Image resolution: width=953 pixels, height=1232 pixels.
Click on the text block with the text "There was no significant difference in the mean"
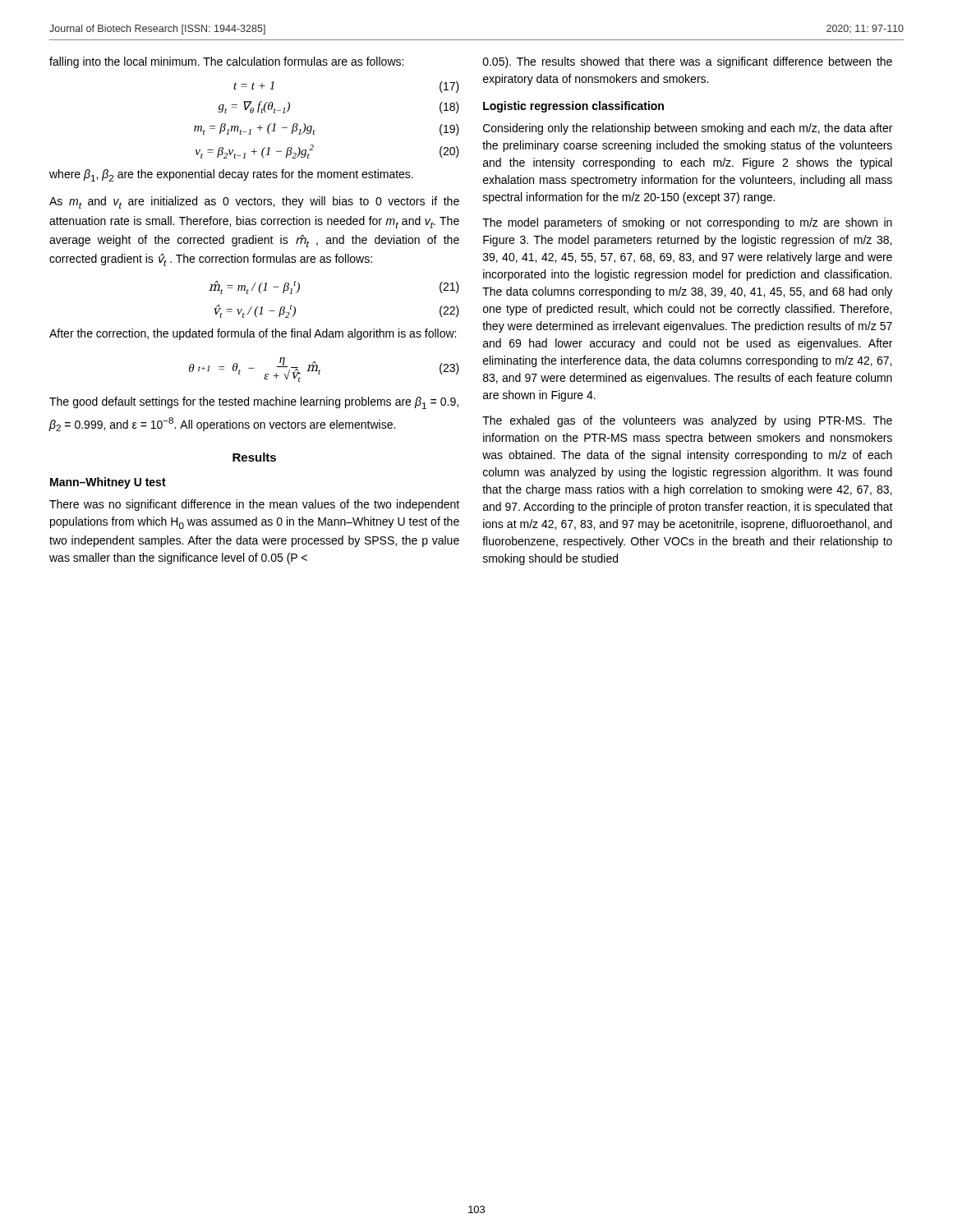254,531
